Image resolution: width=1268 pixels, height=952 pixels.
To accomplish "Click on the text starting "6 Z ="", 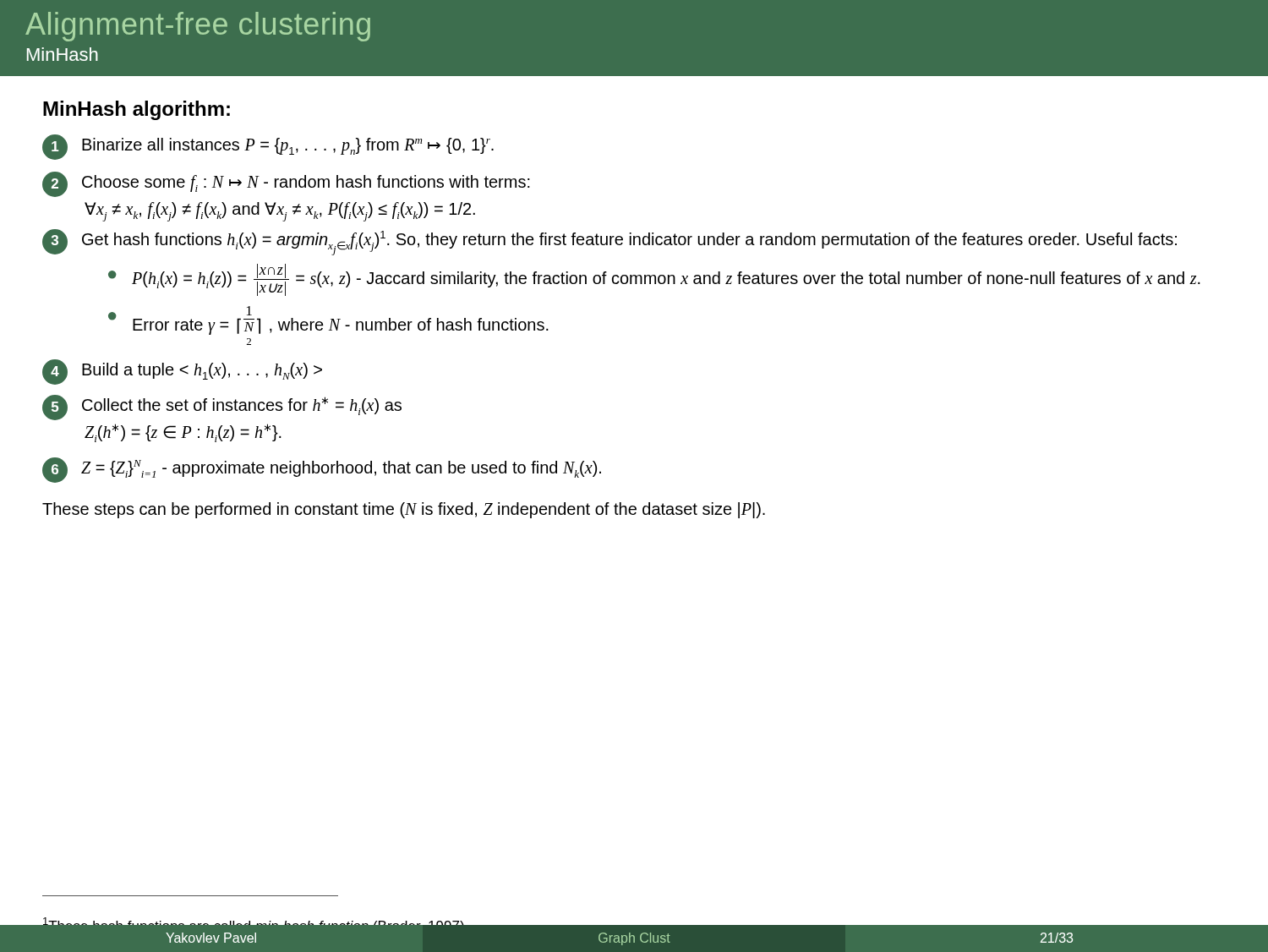I will coord(322,470).
